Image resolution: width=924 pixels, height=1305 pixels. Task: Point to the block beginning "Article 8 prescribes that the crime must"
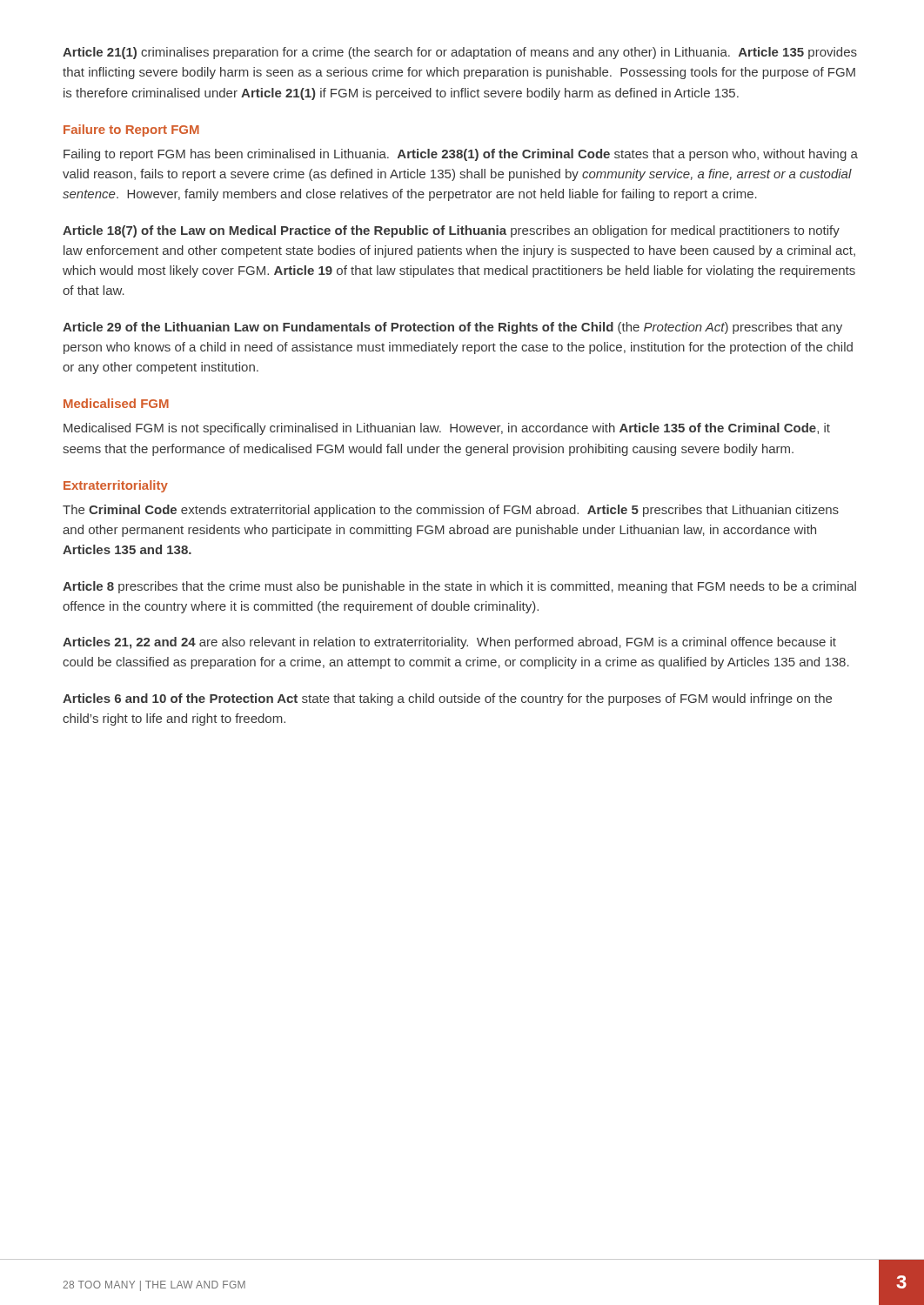pos(460,596)
